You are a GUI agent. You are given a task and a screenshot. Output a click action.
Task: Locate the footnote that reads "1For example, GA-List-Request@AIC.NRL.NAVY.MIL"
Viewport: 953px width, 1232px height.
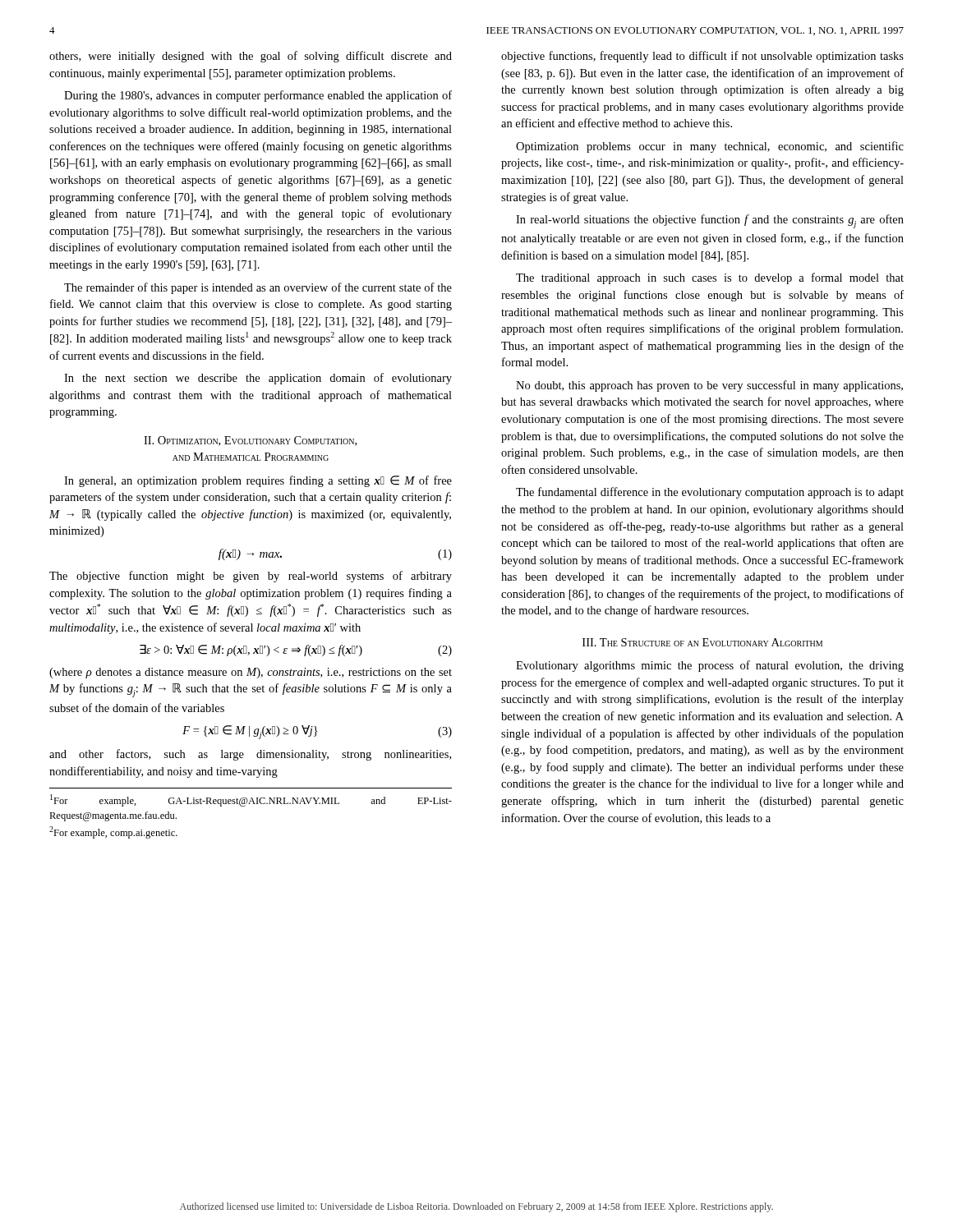coord(251,800)
